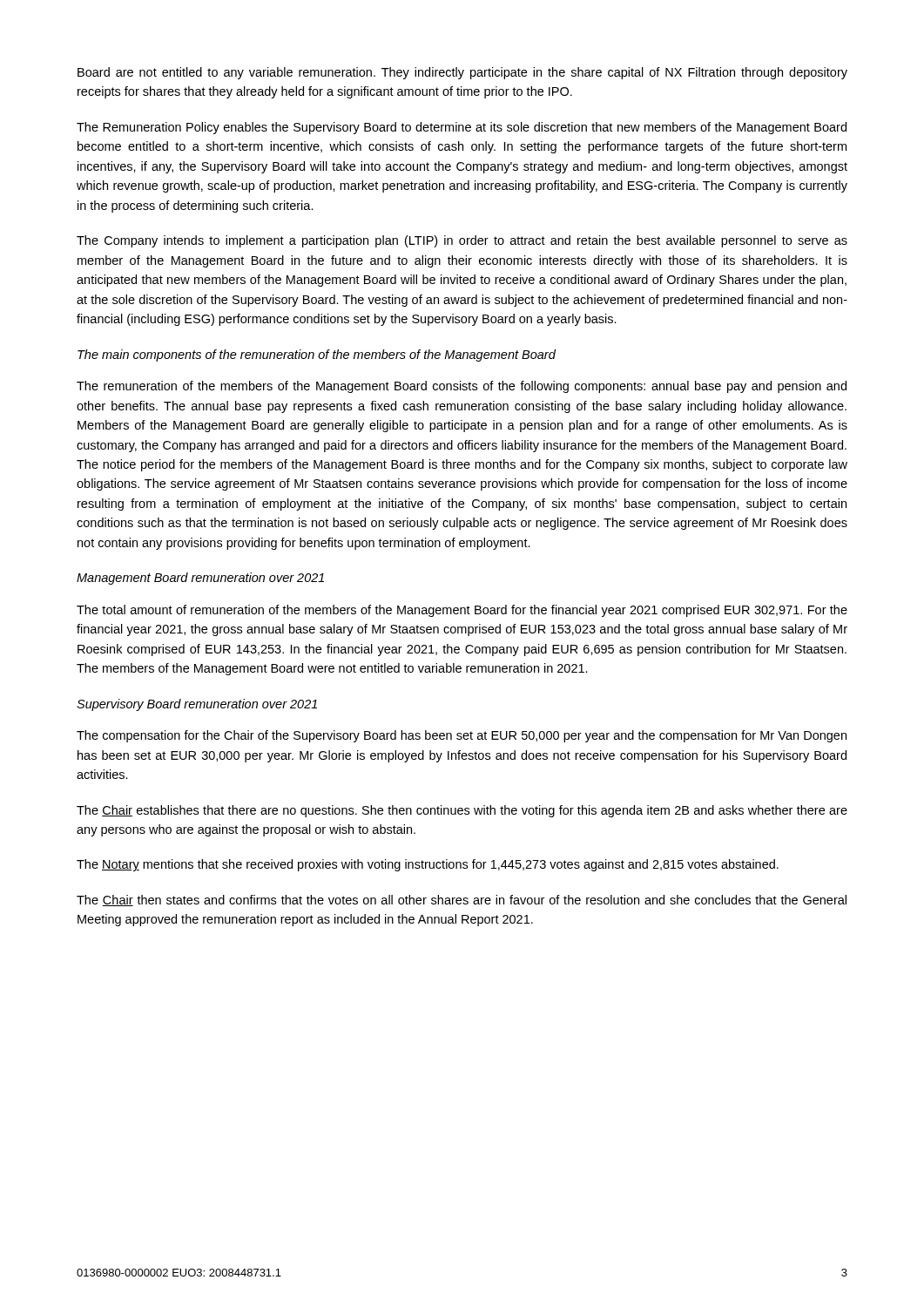The width and height of the screenshot is (924, 1307).
Task: Point to the block starting "Board are not"
Action: [462, 82]
